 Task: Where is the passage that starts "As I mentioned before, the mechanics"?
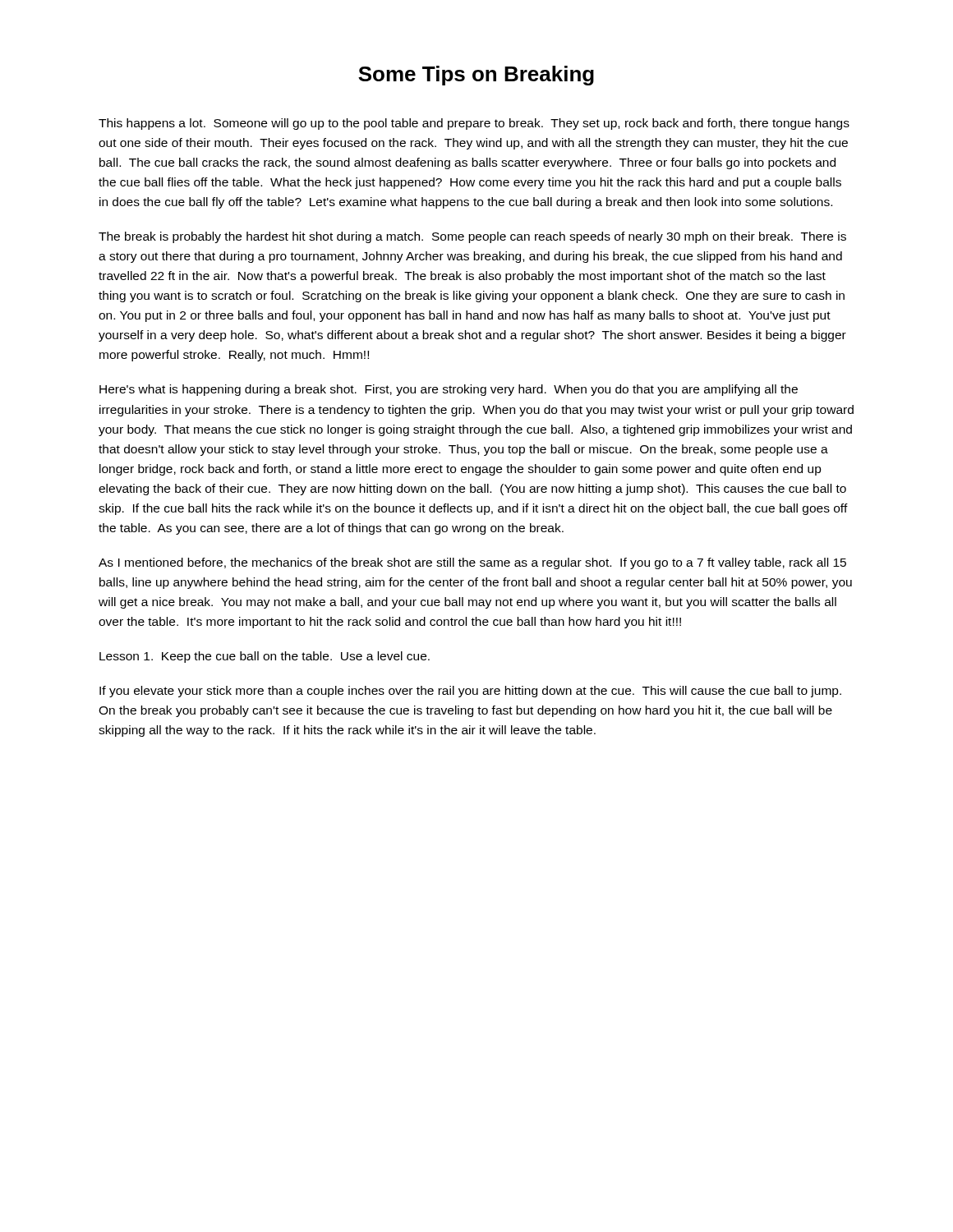click(x=475, y=591)
